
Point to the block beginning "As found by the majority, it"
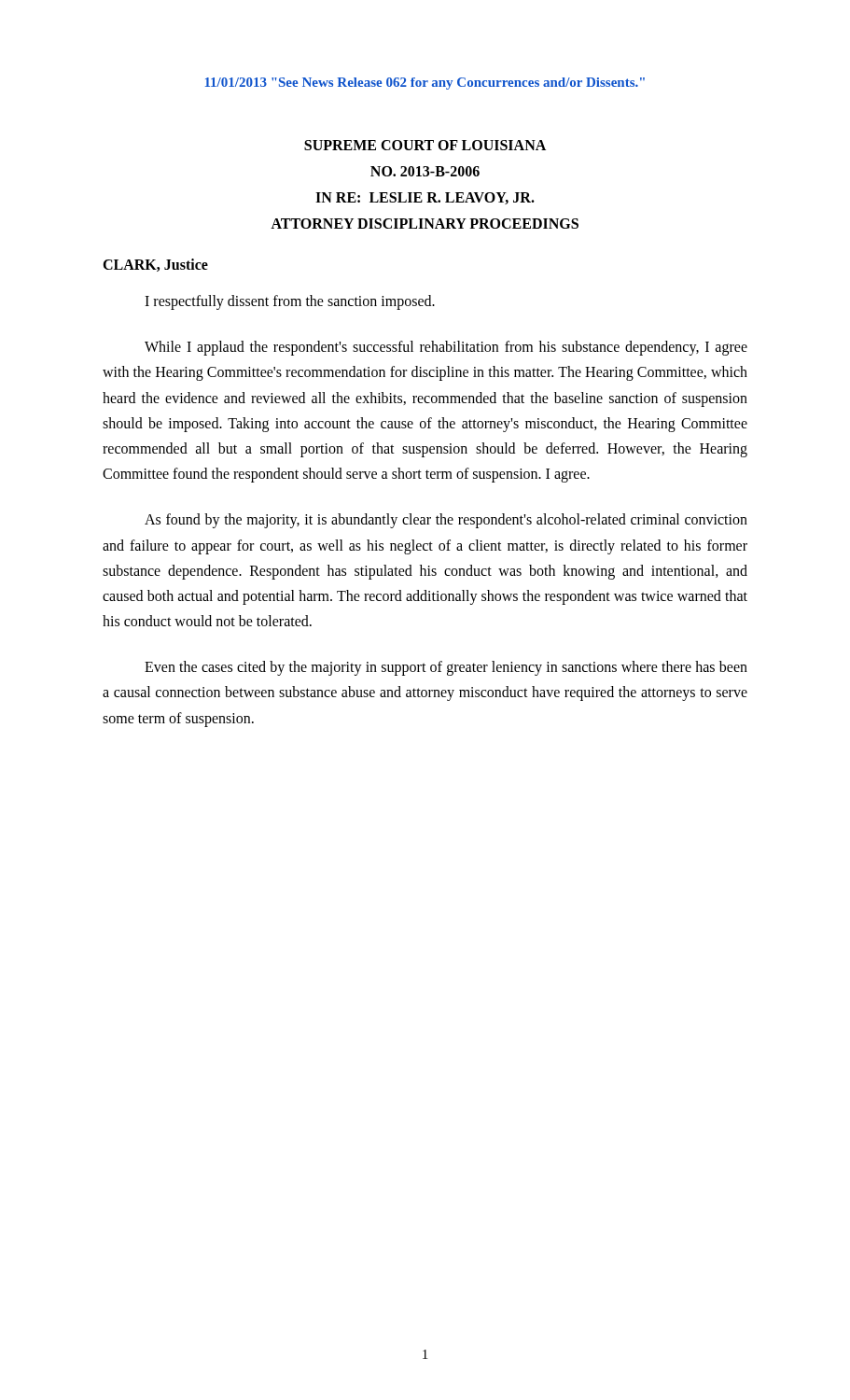[425, 570]
